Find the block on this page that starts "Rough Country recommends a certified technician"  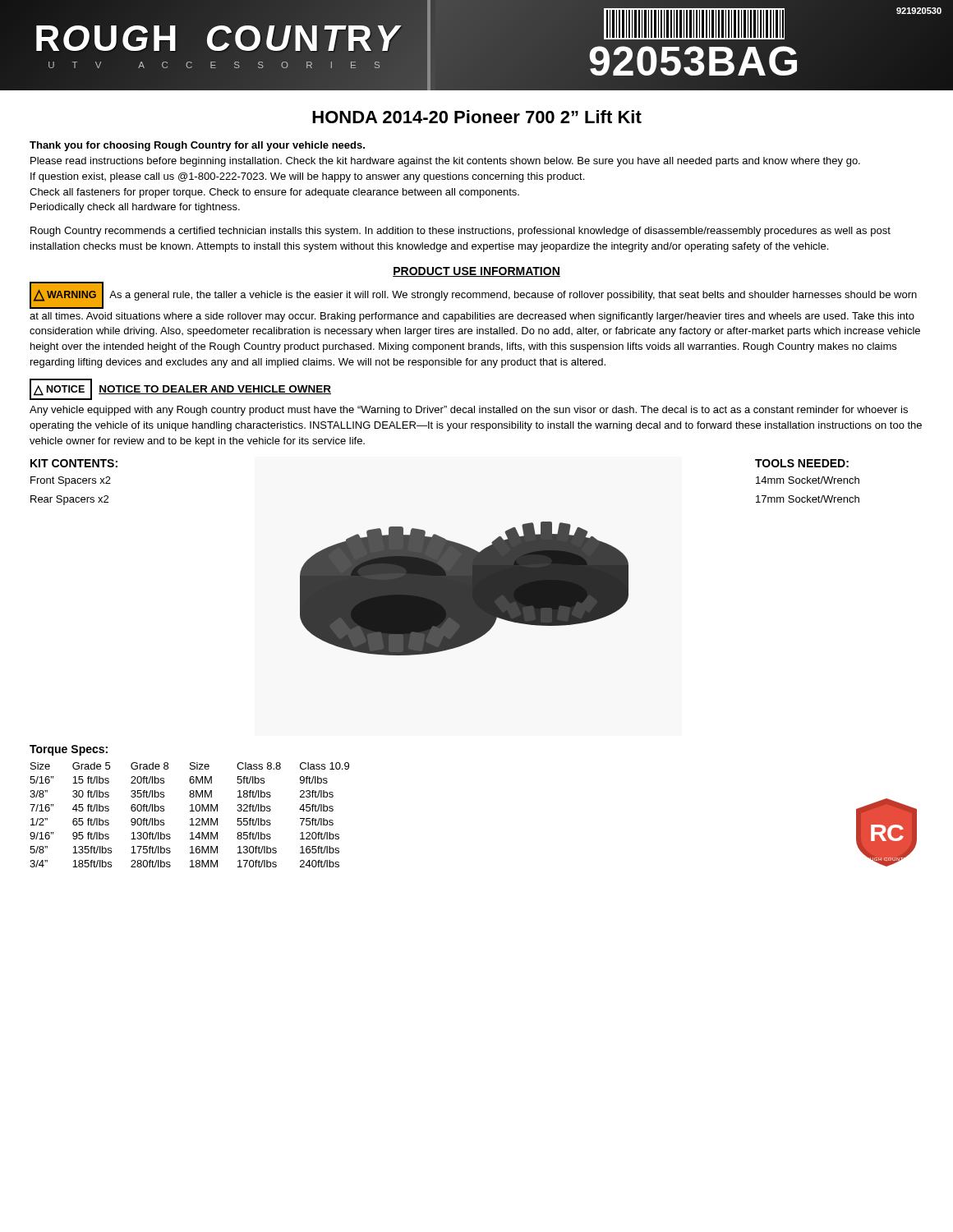pyautogui.click(x=460, y=238)
